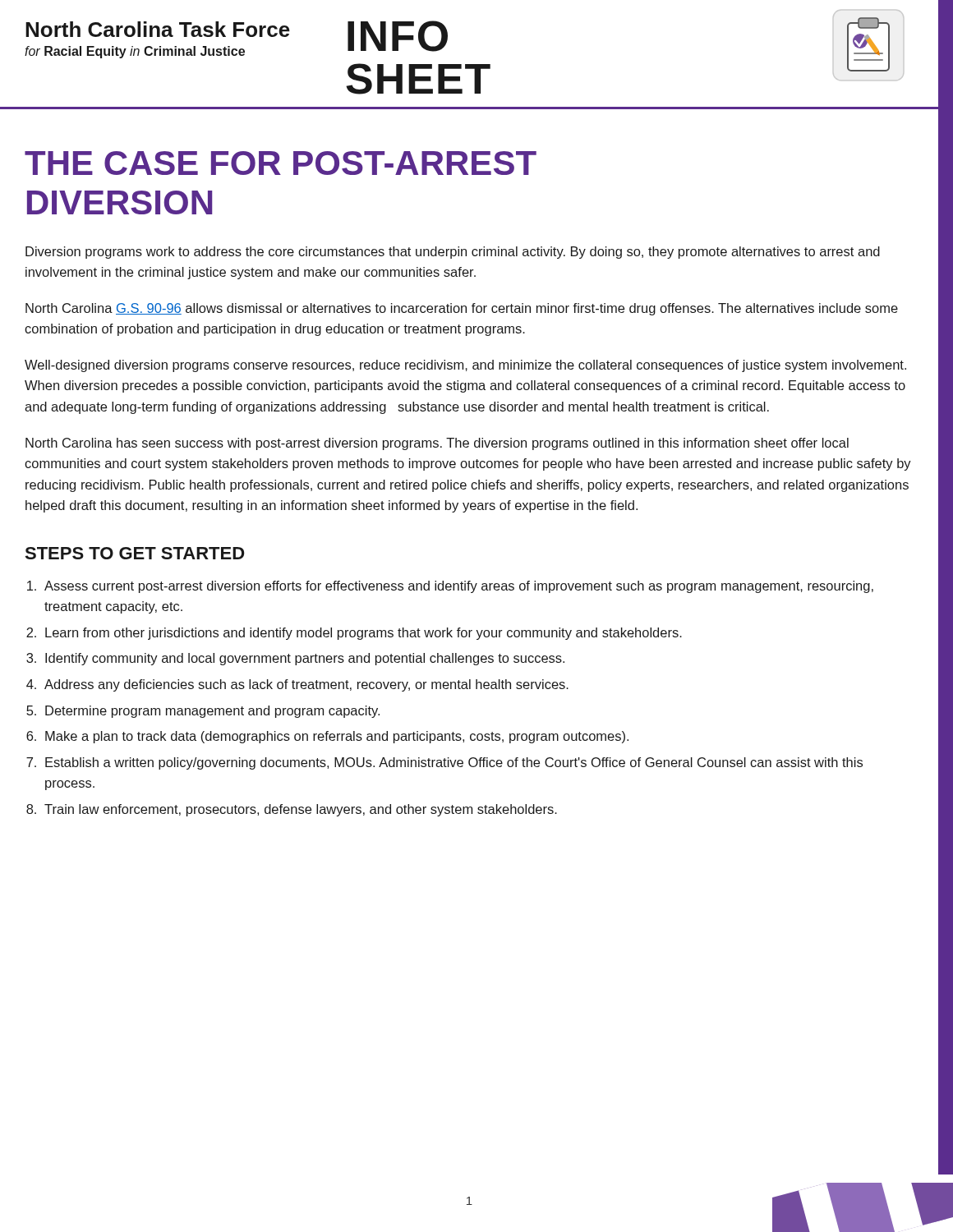Screen dimensions: 1232x953
Task: Find the region starting "Learn from other jurisdictions and identify model"
Action: click(363, 632)
